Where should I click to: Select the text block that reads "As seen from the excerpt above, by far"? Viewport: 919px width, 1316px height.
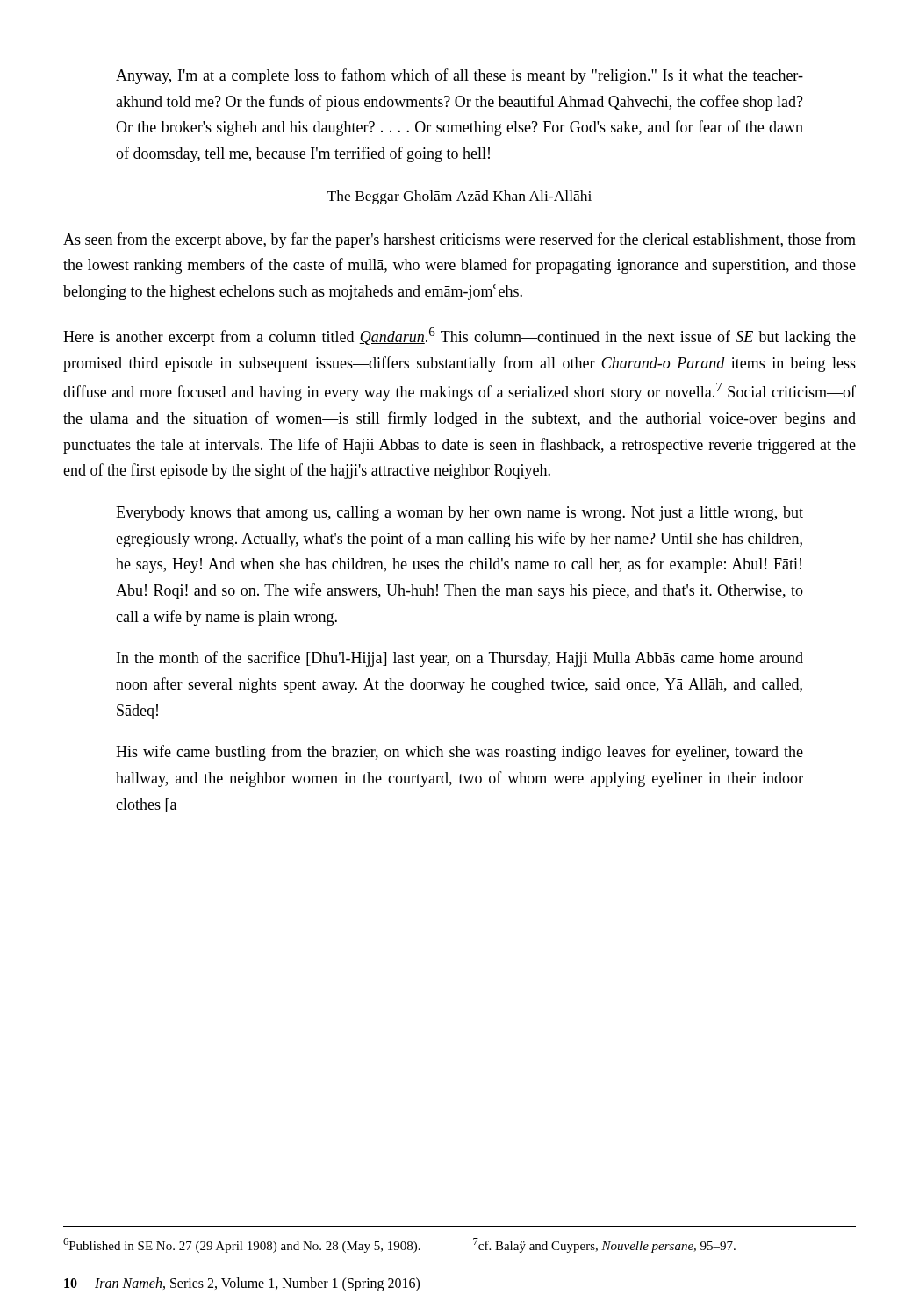[x=460, y=265]
